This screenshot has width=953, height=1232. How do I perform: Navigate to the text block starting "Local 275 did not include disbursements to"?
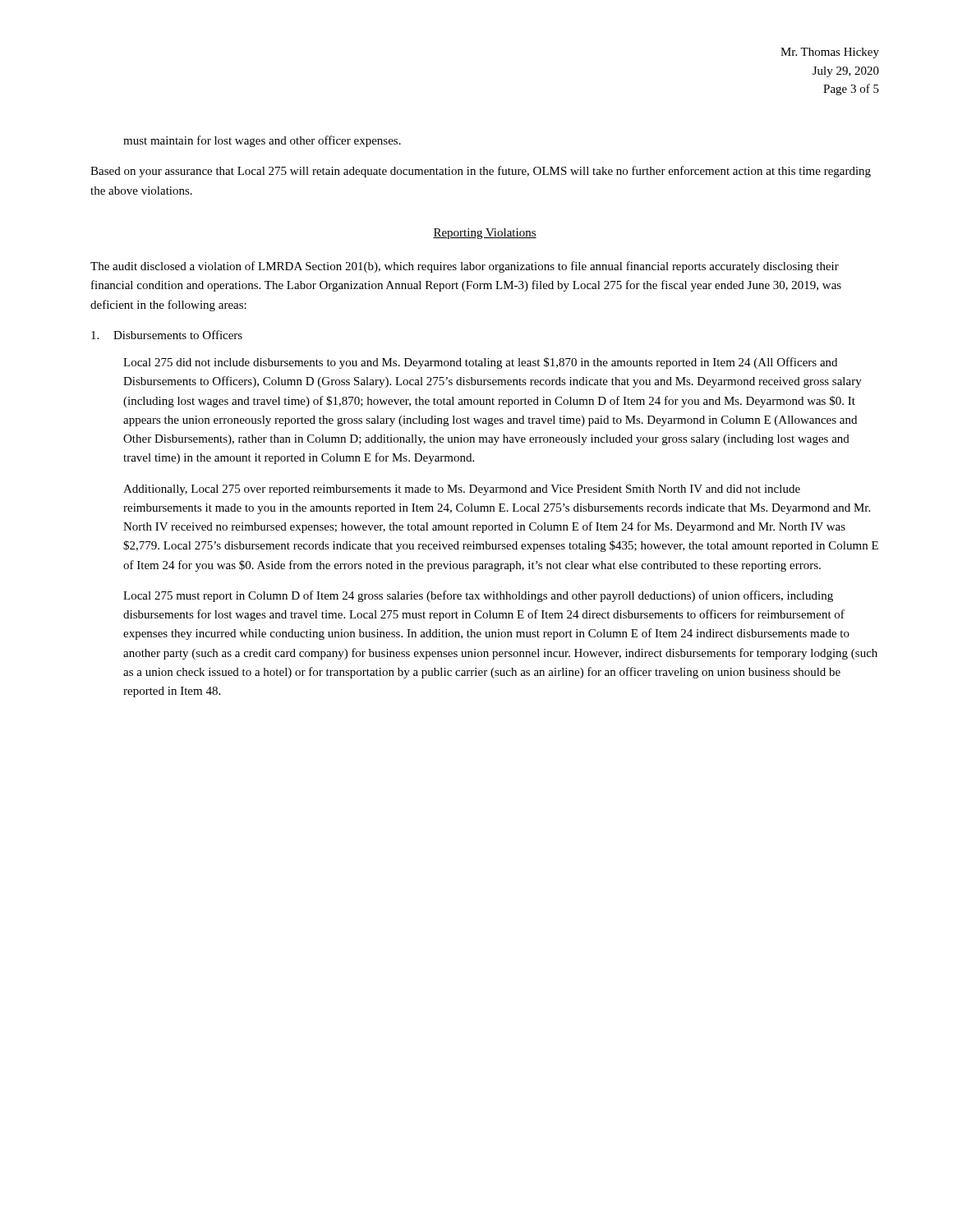click(x=501, y=411)
